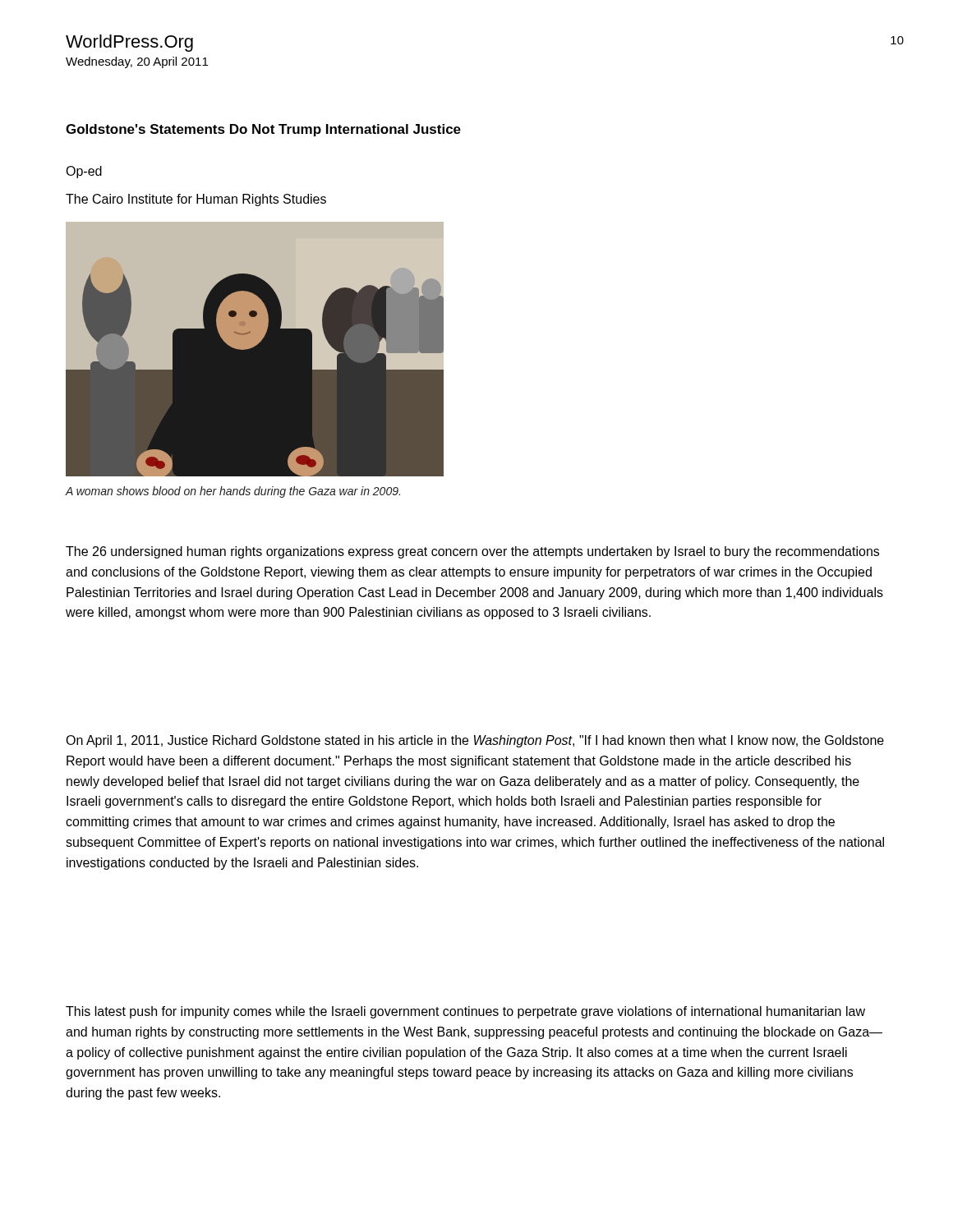Find the block on this page that starts "This latest push for"
This screenshot has width=953, height=1232.
(474, 1052)
